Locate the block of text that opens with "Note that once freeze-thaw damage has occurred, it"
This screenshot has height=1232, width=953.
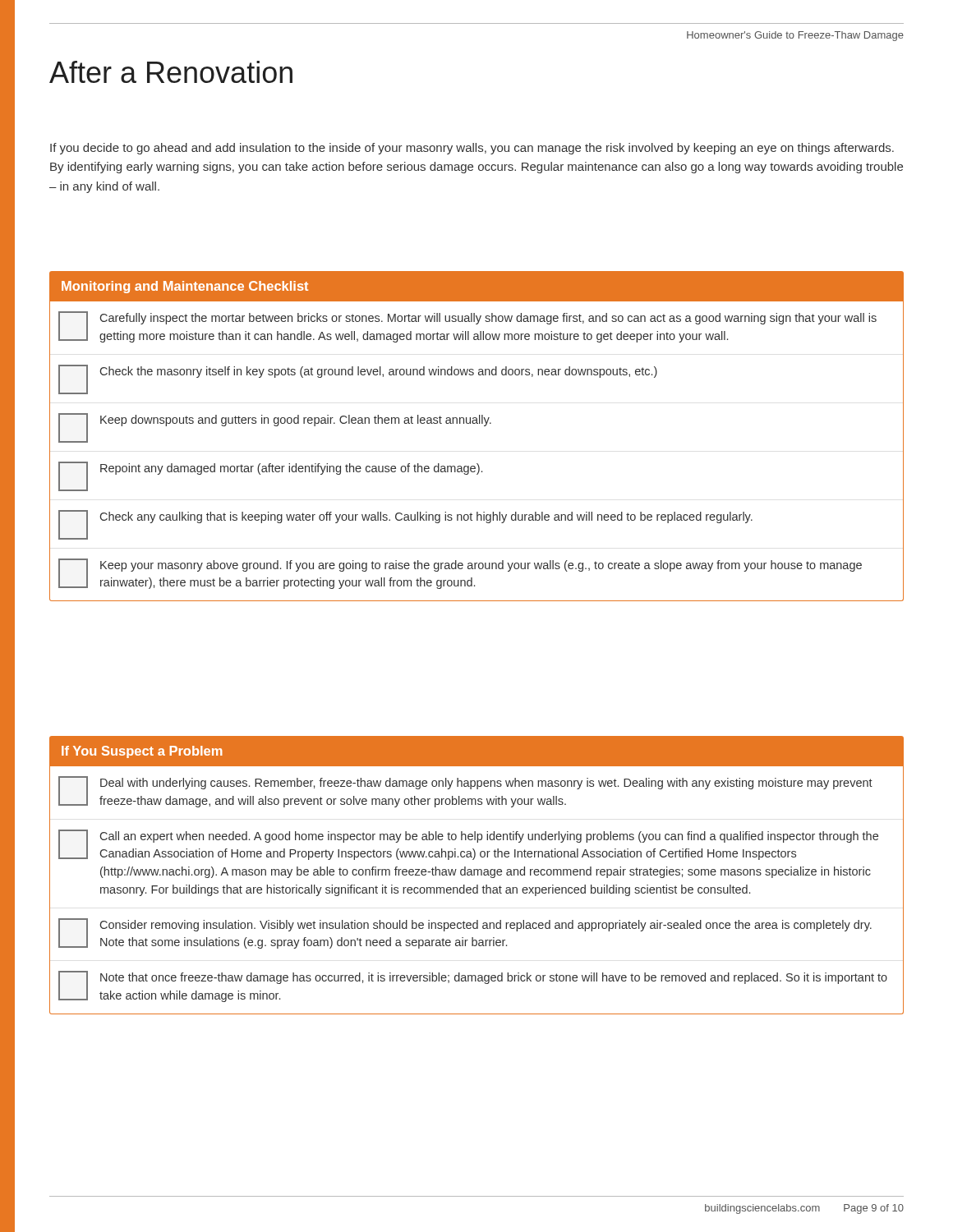(475, 987)
